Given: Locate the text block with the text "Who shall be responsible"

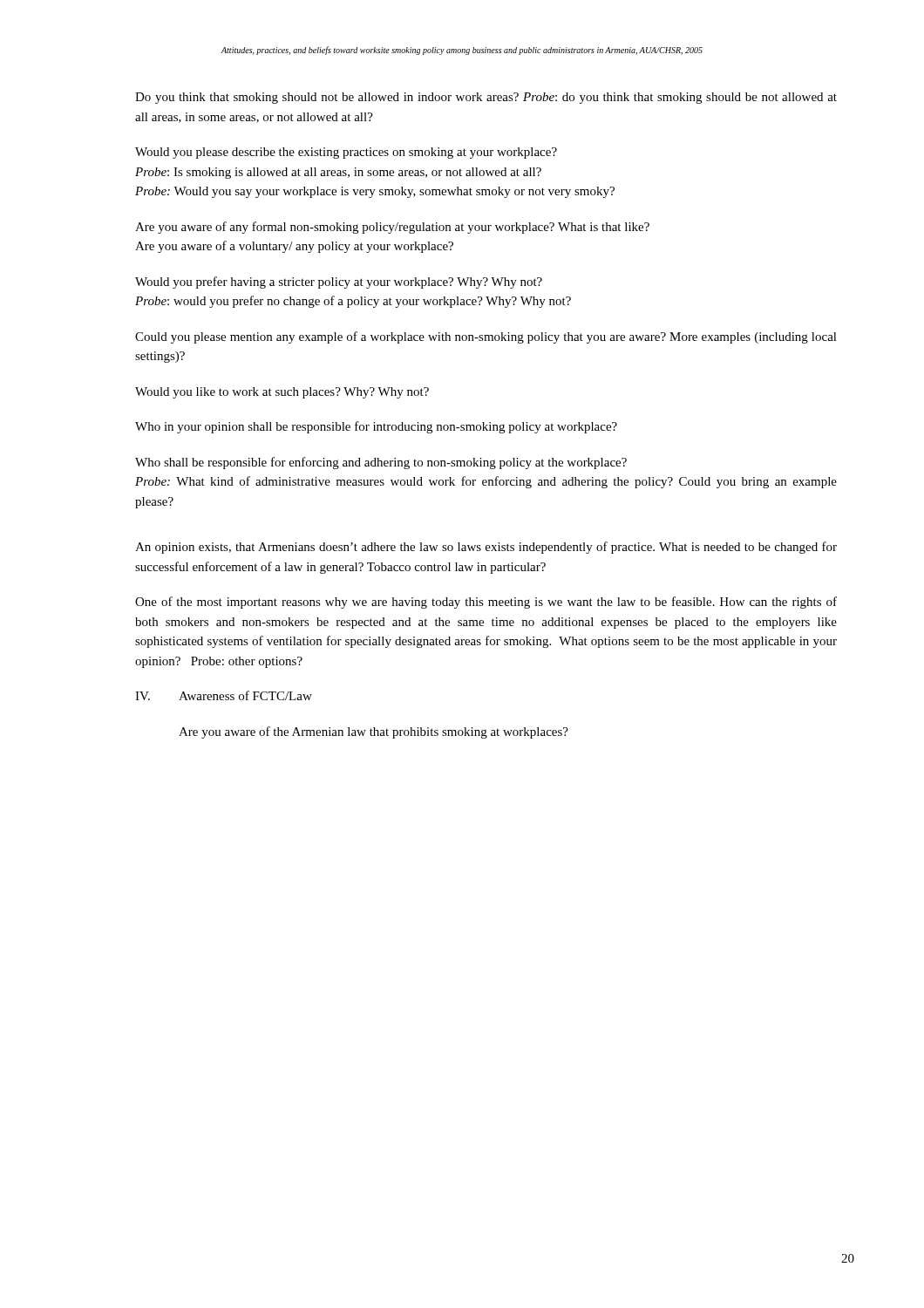Looking at the screenshot, I should coord(486,481).
